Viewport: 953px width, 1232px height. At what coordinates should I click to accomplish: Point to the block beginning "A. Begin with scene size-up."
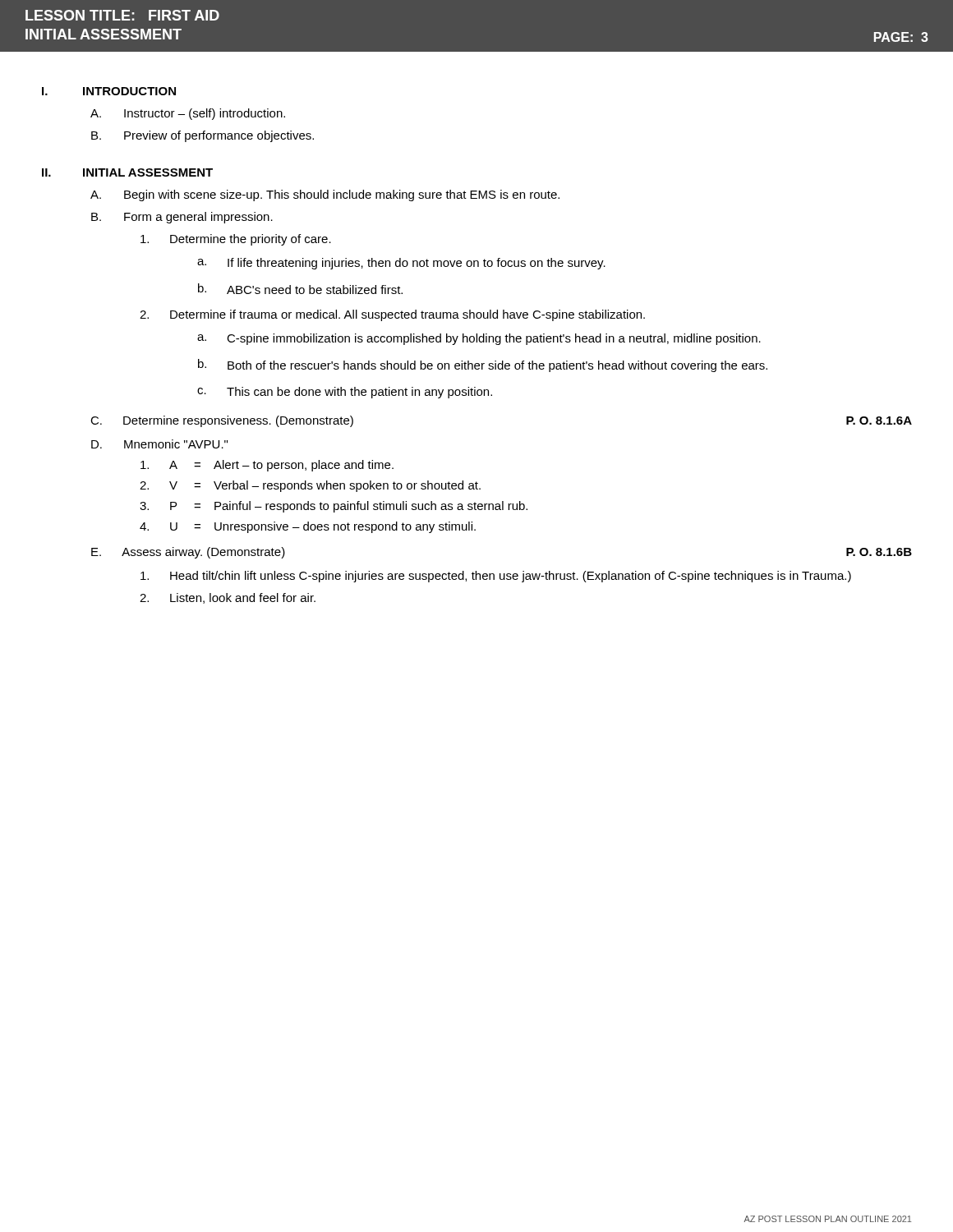pyautogui.click(x=501, y=194)
